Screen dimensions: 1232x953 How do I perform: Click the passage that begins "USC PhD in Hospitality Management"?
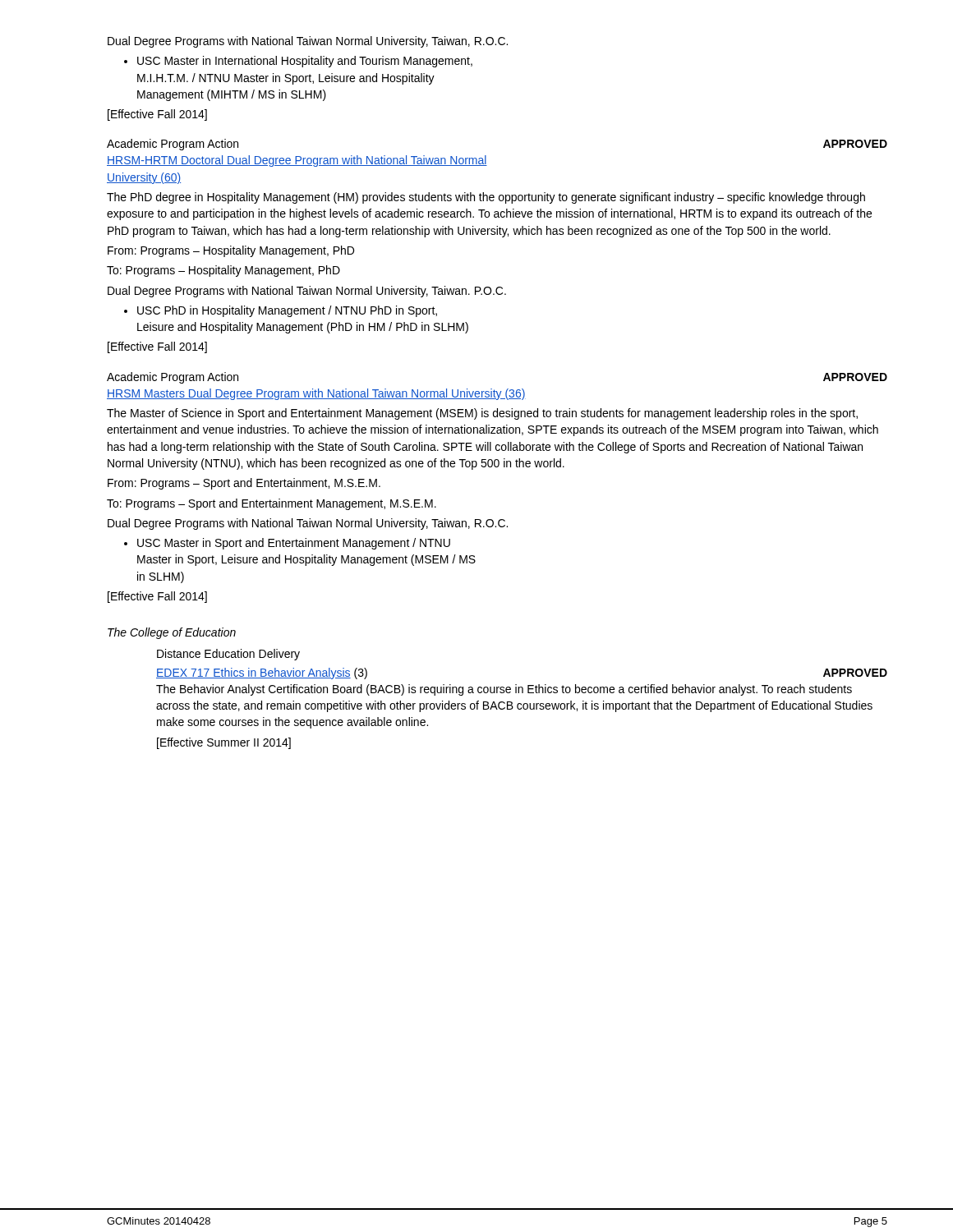pos(281,311)
